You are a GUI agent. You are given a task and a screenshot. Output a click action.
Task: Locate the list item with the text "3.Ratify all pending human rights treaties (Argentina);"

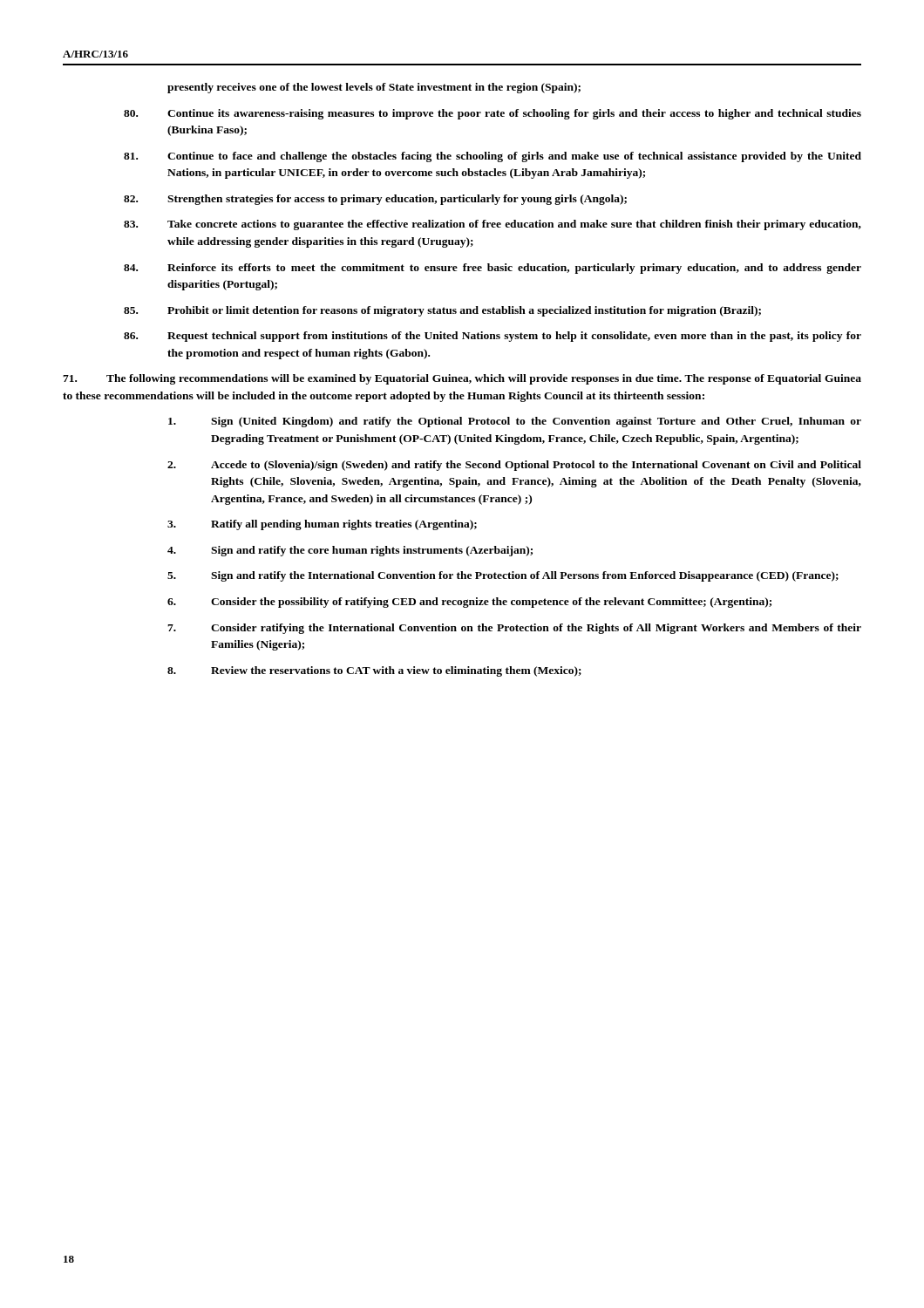(x=322, y=524)
